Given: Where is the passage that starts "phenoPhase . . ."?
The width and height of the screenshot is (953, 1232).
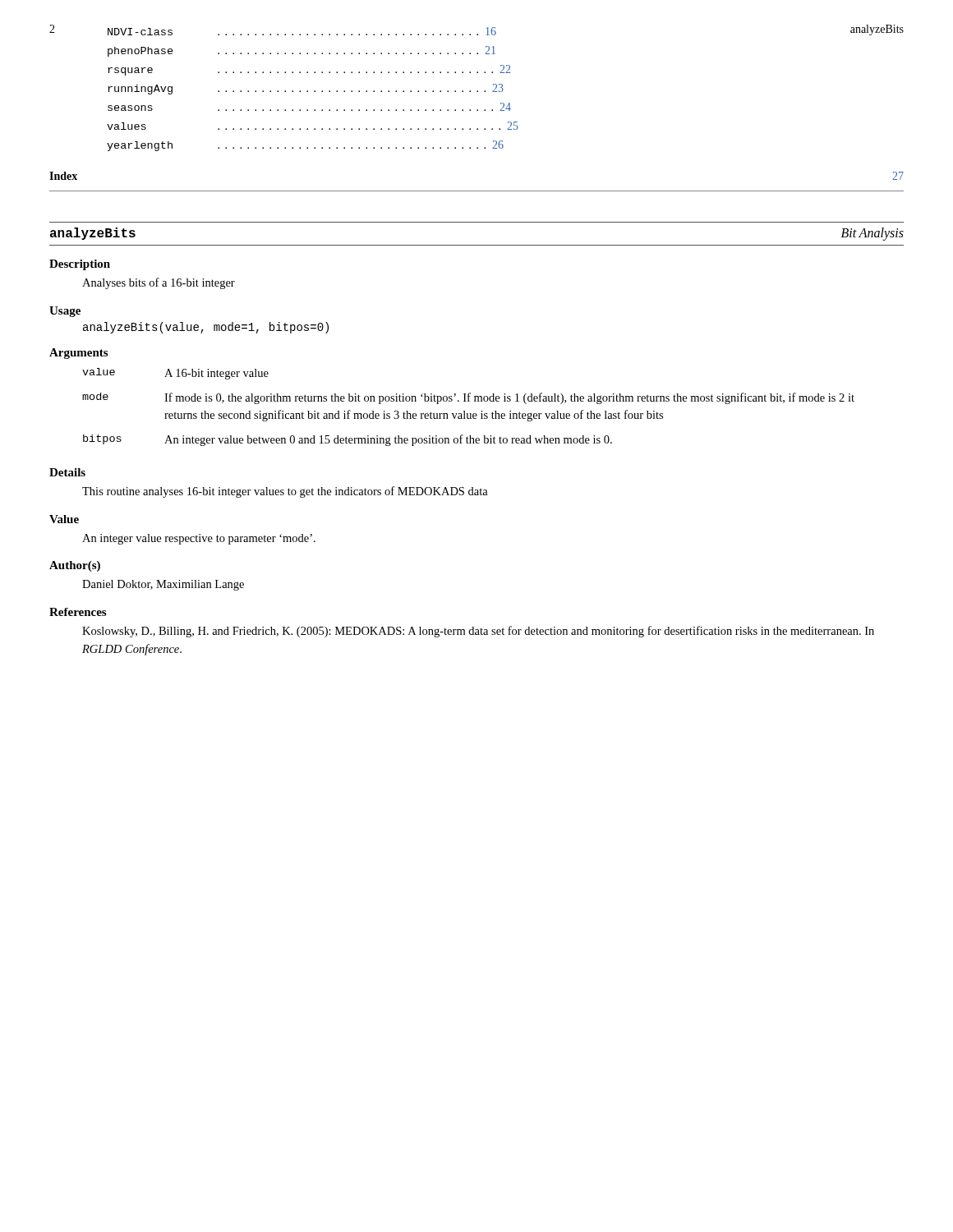Looking at the screenshot, I should tap(302, 52).
